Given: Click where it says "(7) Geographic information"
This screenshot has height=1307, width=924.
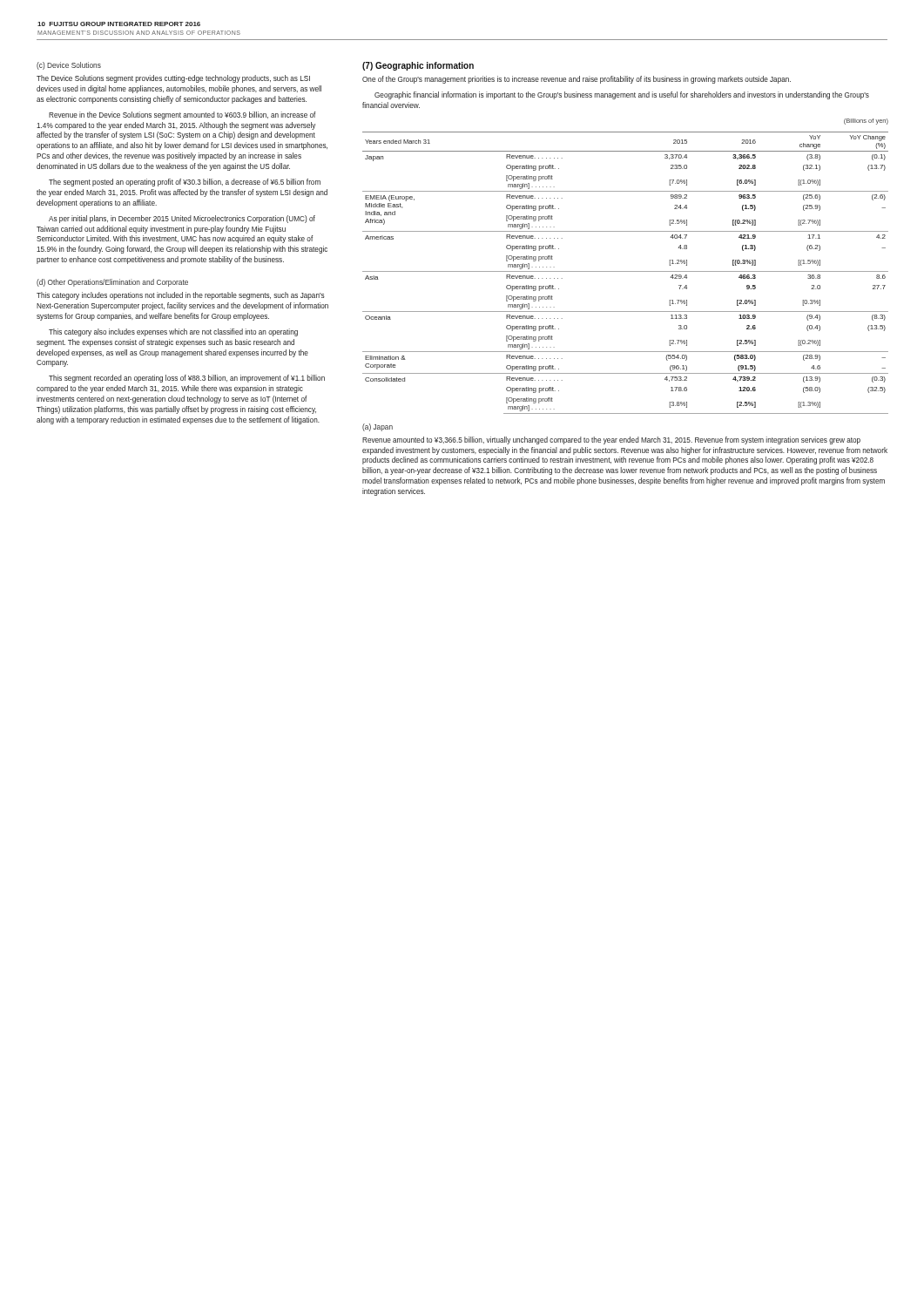Looking at the screenshot, I should click(x=418, y=66).
